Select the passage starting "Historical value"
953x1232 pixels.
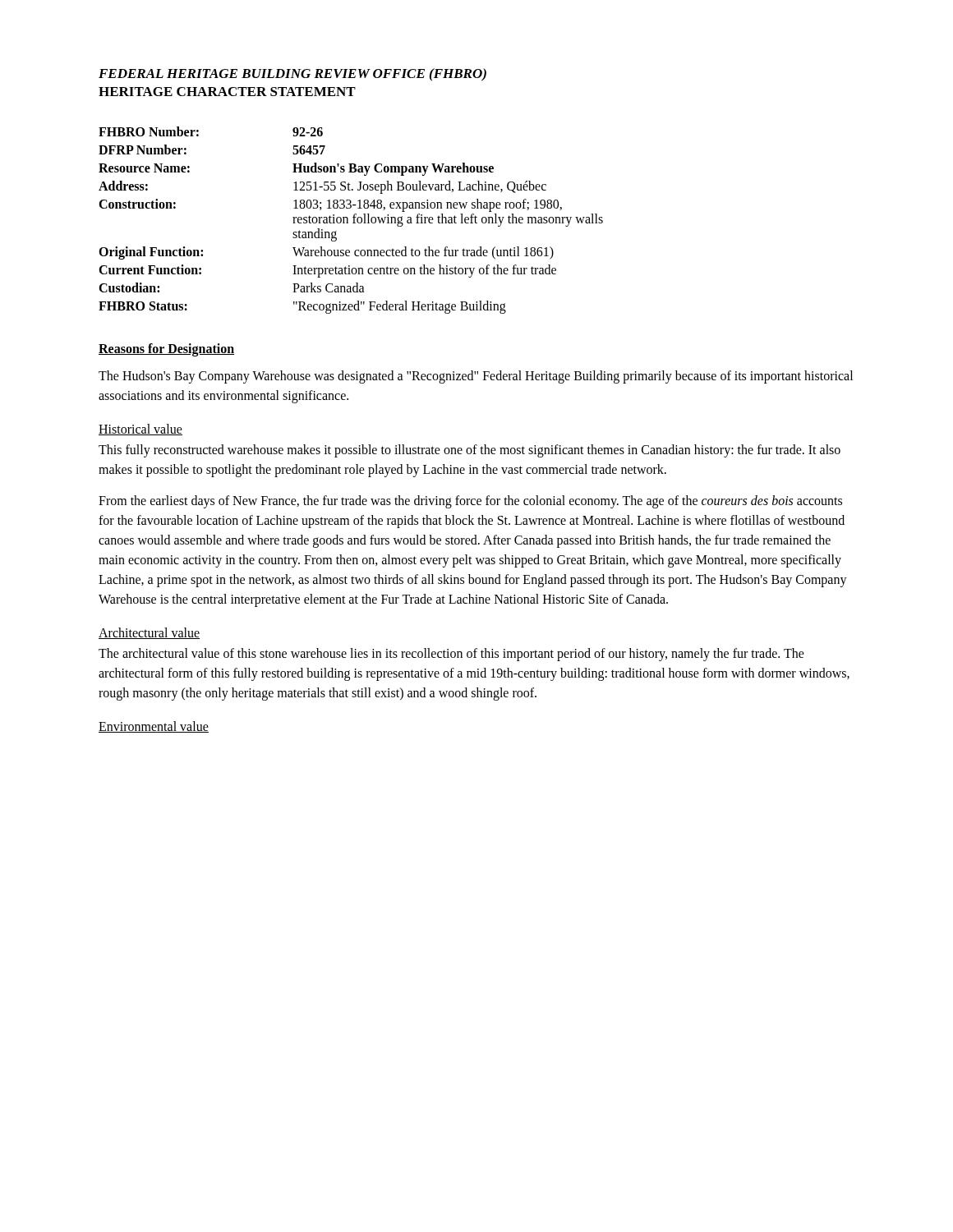140,430
